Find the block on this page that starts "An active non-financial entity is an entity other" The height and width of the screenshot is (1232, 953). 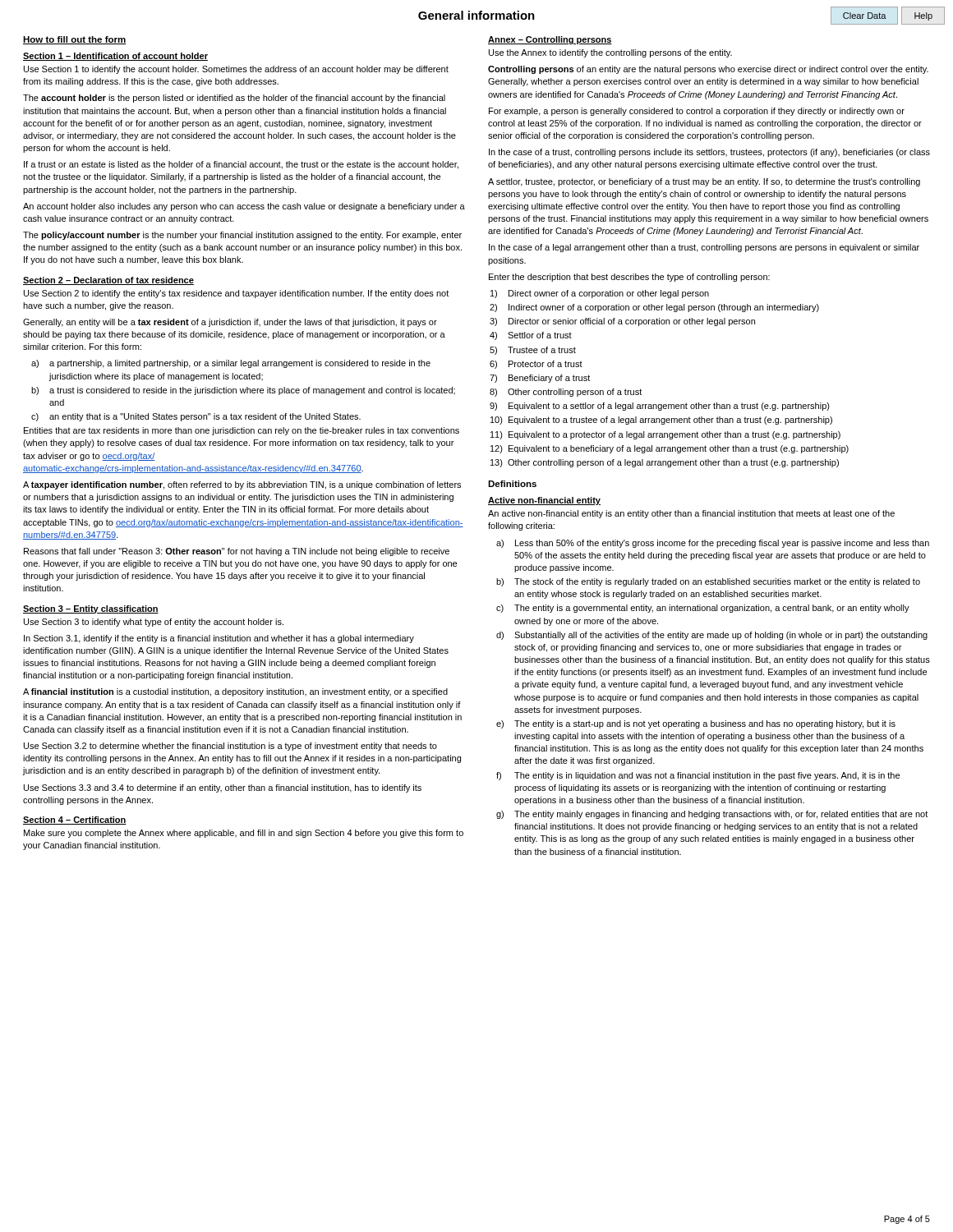click(709, 520)
